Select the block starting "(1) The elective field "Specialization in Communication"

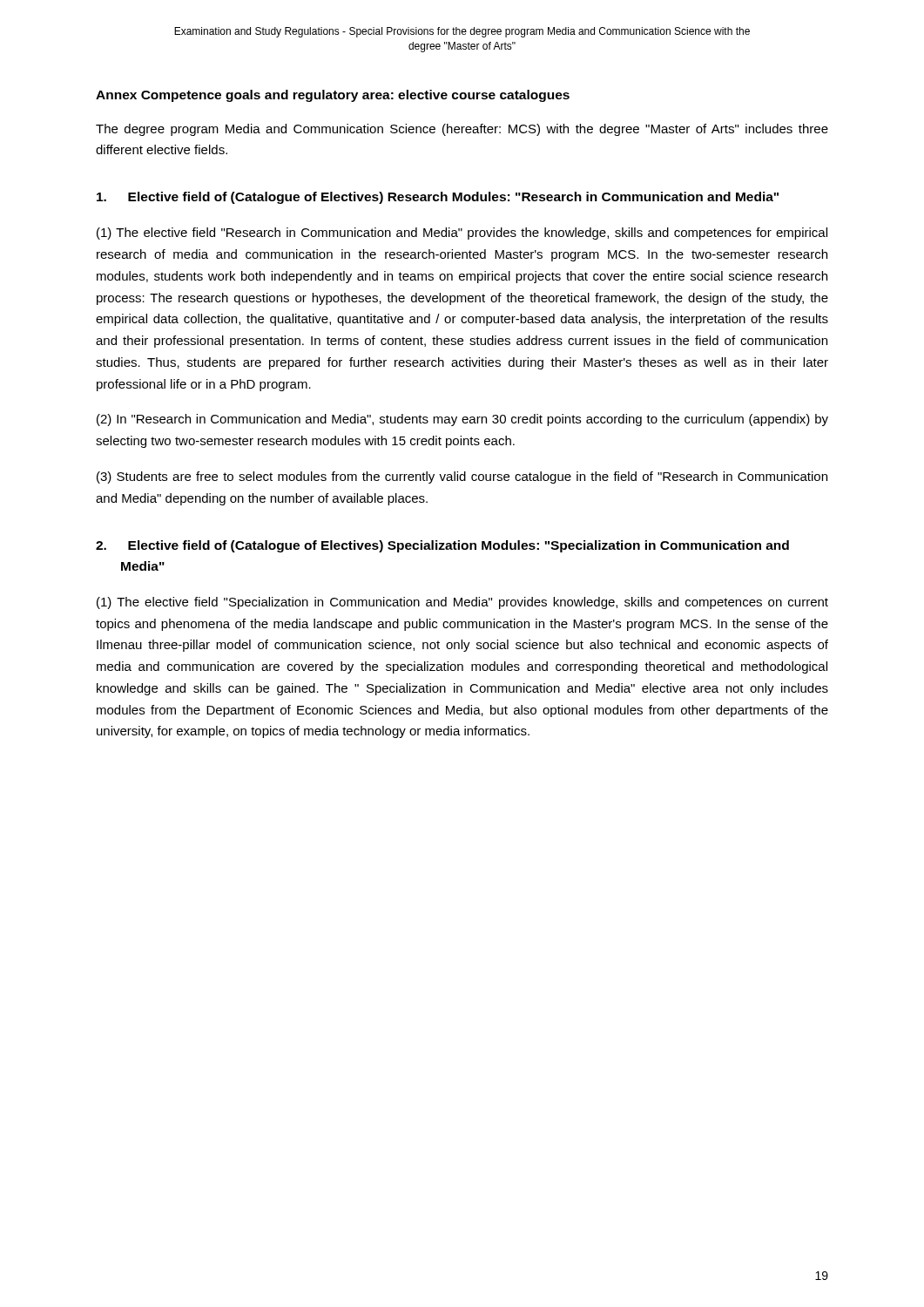pyautogui.click(x=462, y=666)
